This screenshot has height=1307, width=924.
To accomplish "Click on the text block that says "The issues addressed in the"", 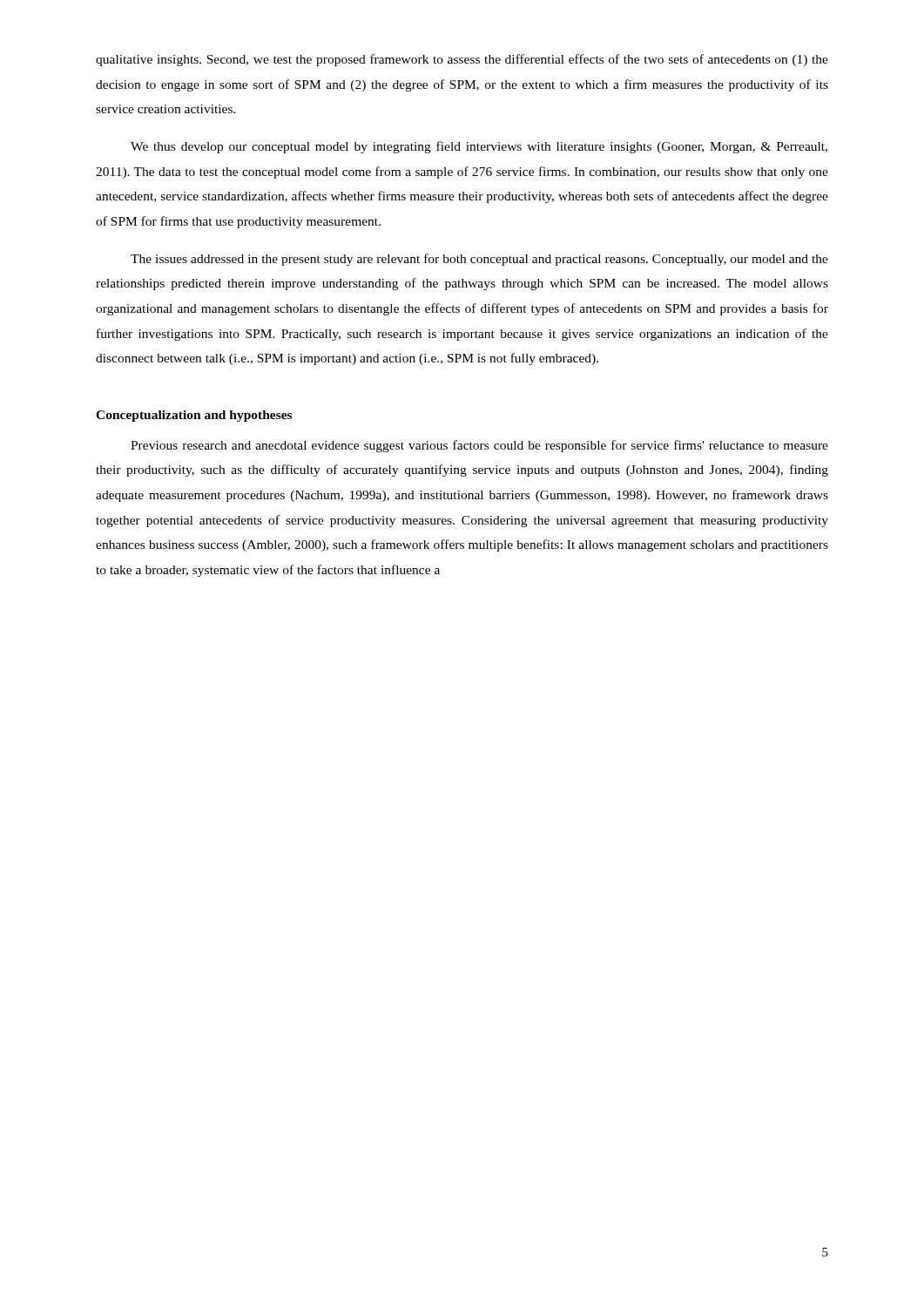I will pos(462,309).
